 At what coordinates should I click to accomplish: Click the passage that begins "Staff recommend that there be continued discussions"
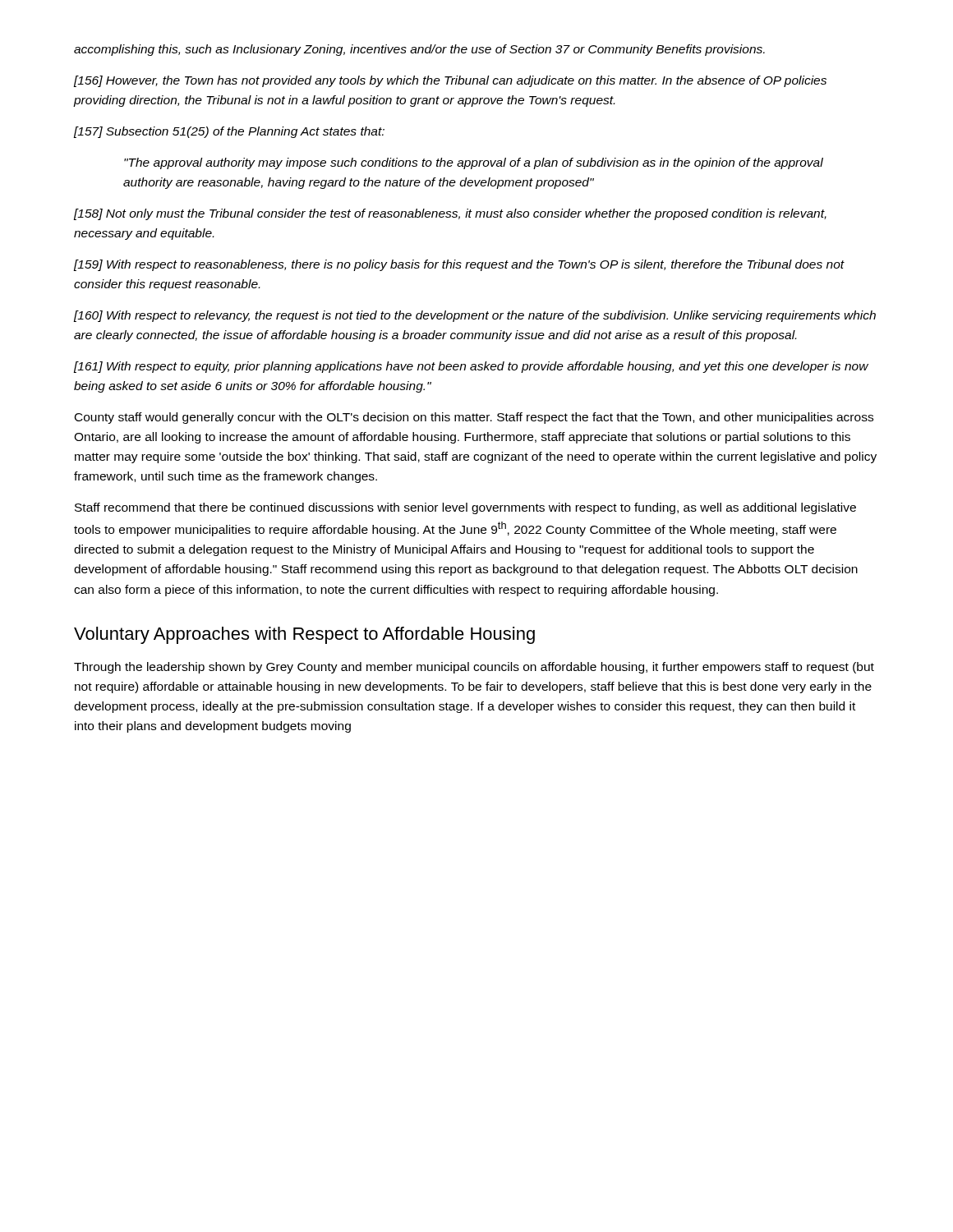click(x=466, y=548)
